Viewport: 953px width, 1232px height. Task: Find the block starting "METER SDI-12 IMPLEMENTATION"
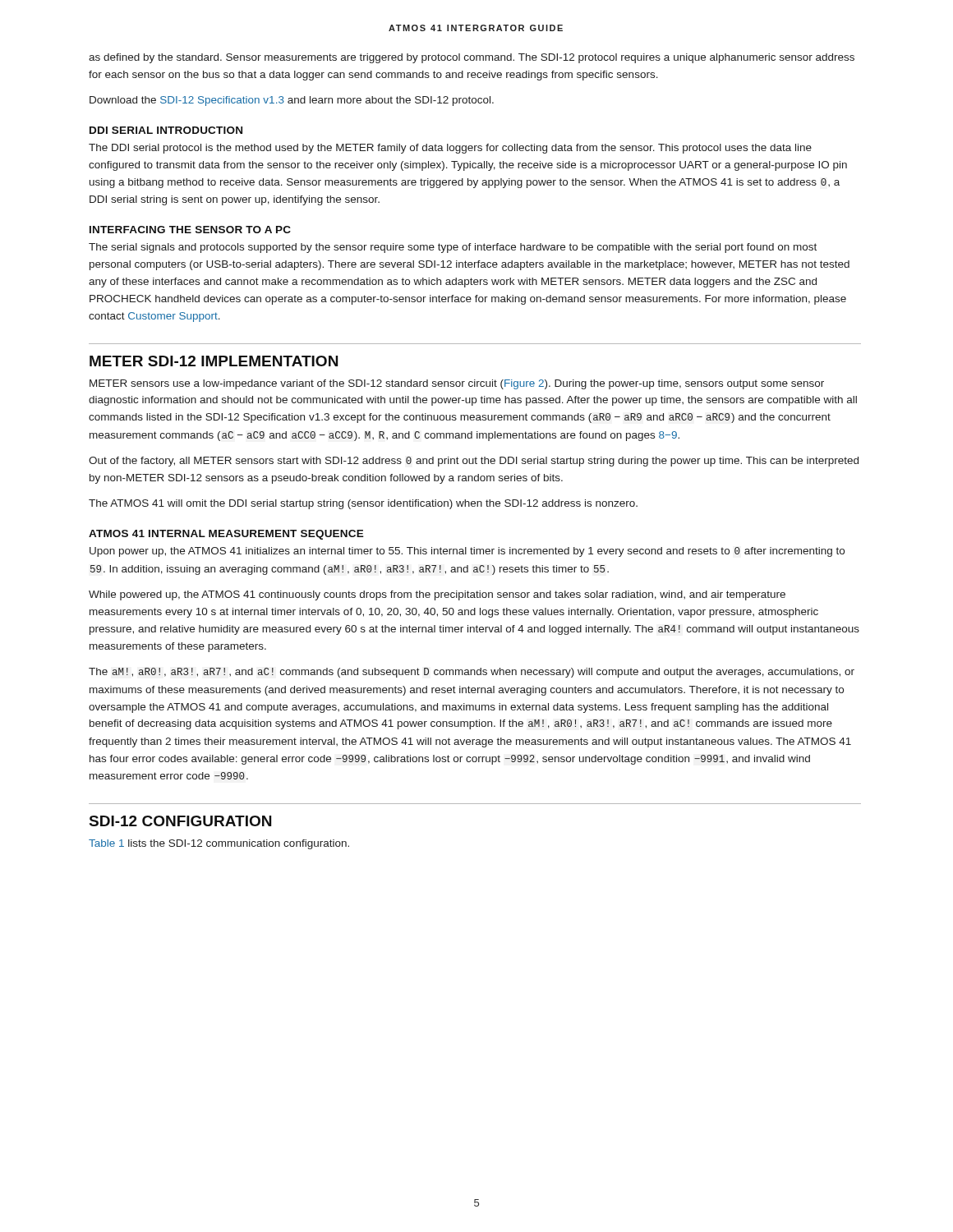click(x=214, y=361)
